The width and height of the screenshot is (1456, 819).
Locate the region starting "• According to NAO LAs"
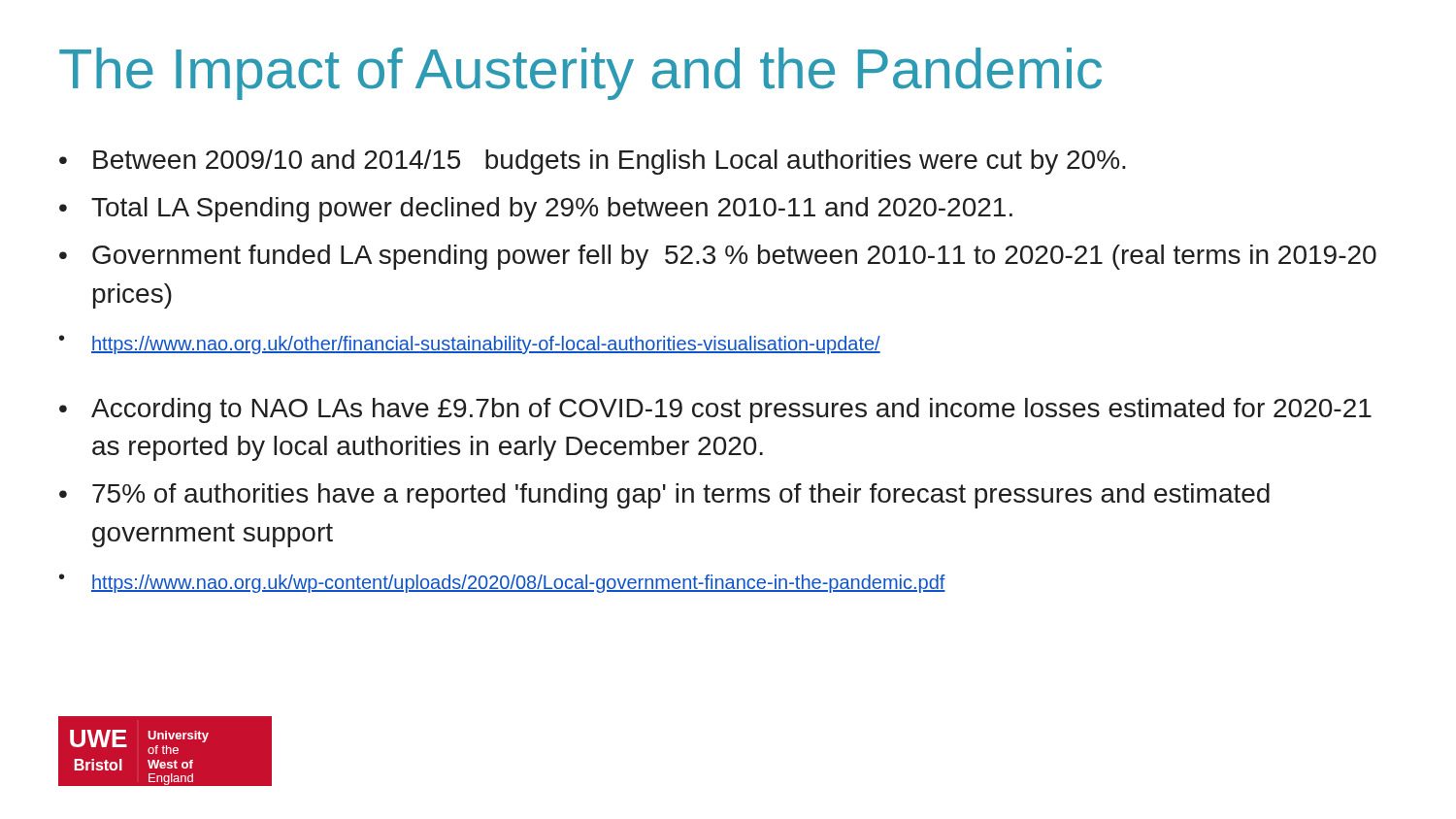click(728, 427)
